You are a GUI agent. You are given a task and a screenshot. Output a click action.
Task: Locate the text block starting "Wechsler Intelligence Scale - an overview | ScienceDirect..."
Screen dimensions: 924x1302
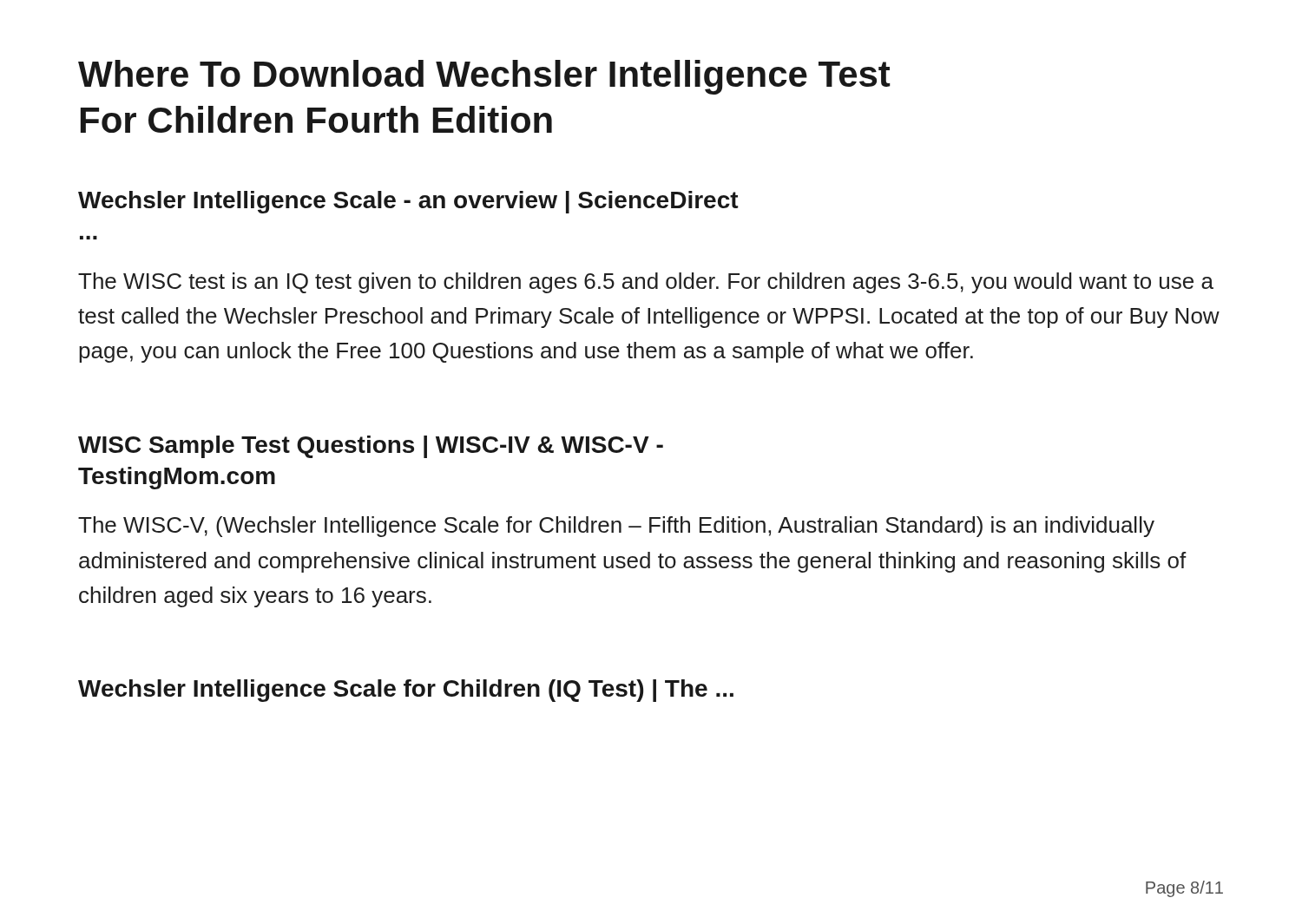pos(408,202)
